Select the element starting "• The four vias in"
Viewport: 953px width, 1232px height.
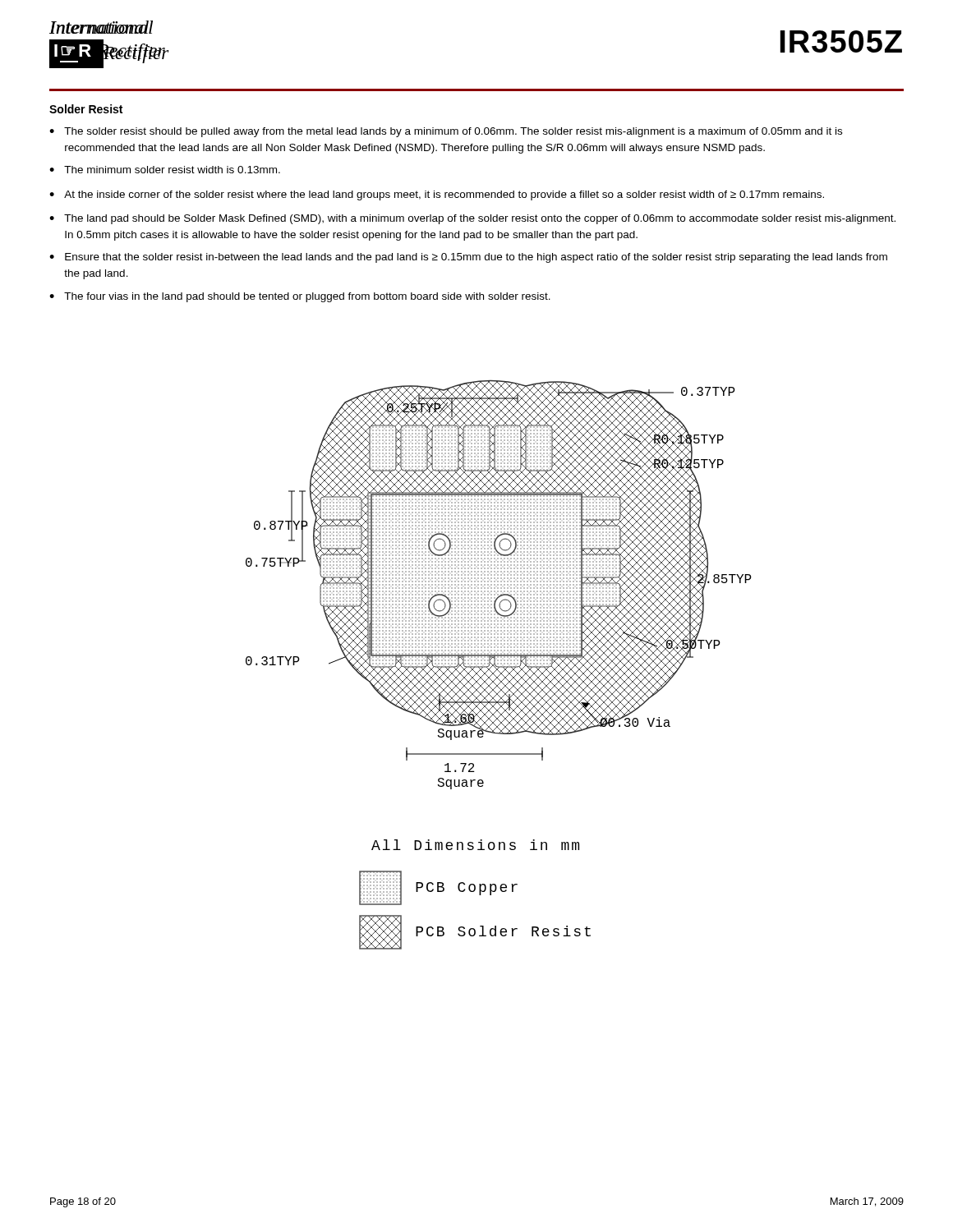pyautogui.click(x=300, y=297)
